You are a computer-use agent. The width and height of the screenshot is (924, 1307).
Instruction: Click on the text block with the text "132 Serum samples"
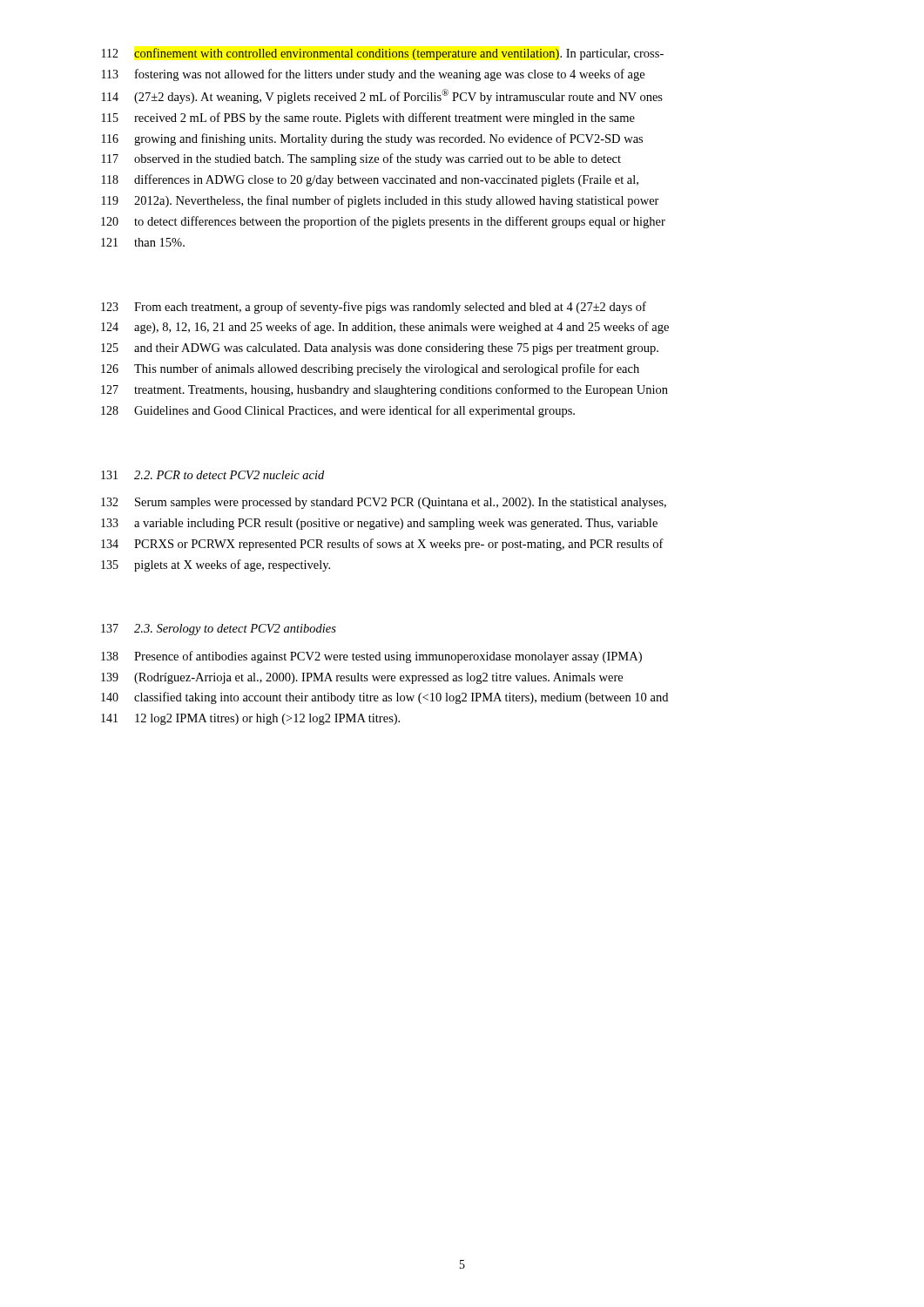pyautogui.click(x=471, y=534)
